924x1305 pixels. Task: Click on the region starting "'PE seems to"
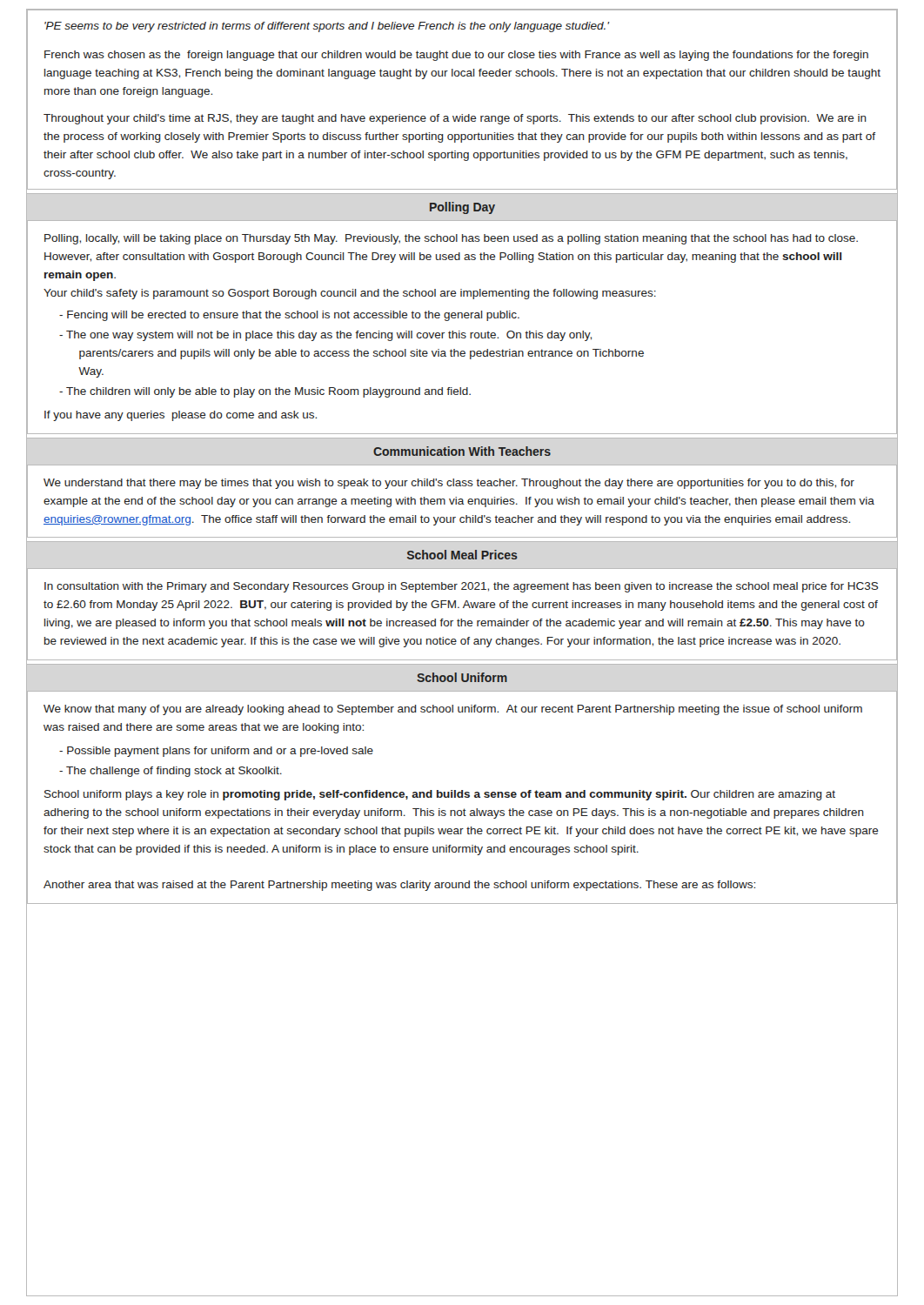[x=326, y=26]
